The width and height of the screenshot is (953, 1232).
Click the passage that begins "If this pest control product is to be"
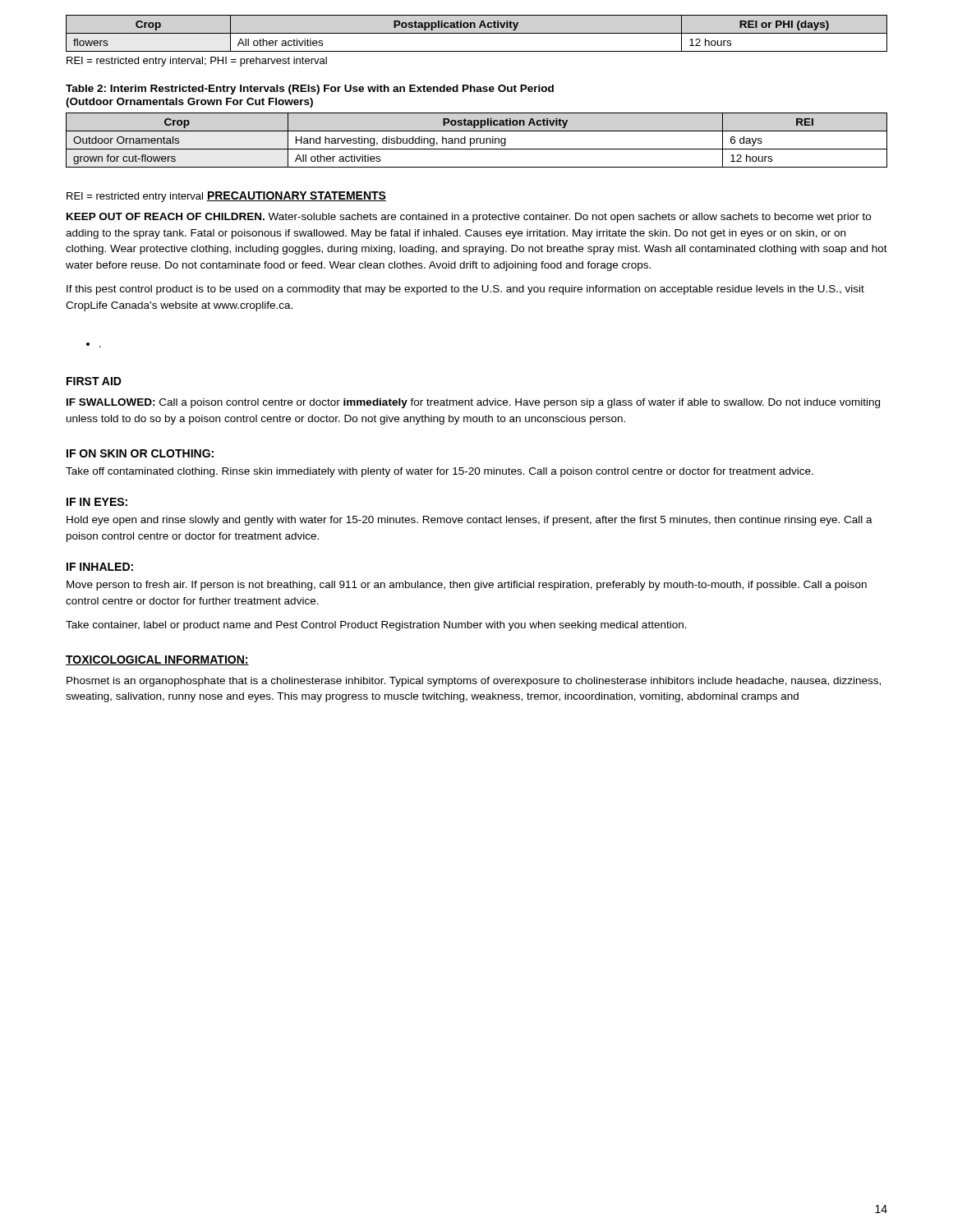465,297
